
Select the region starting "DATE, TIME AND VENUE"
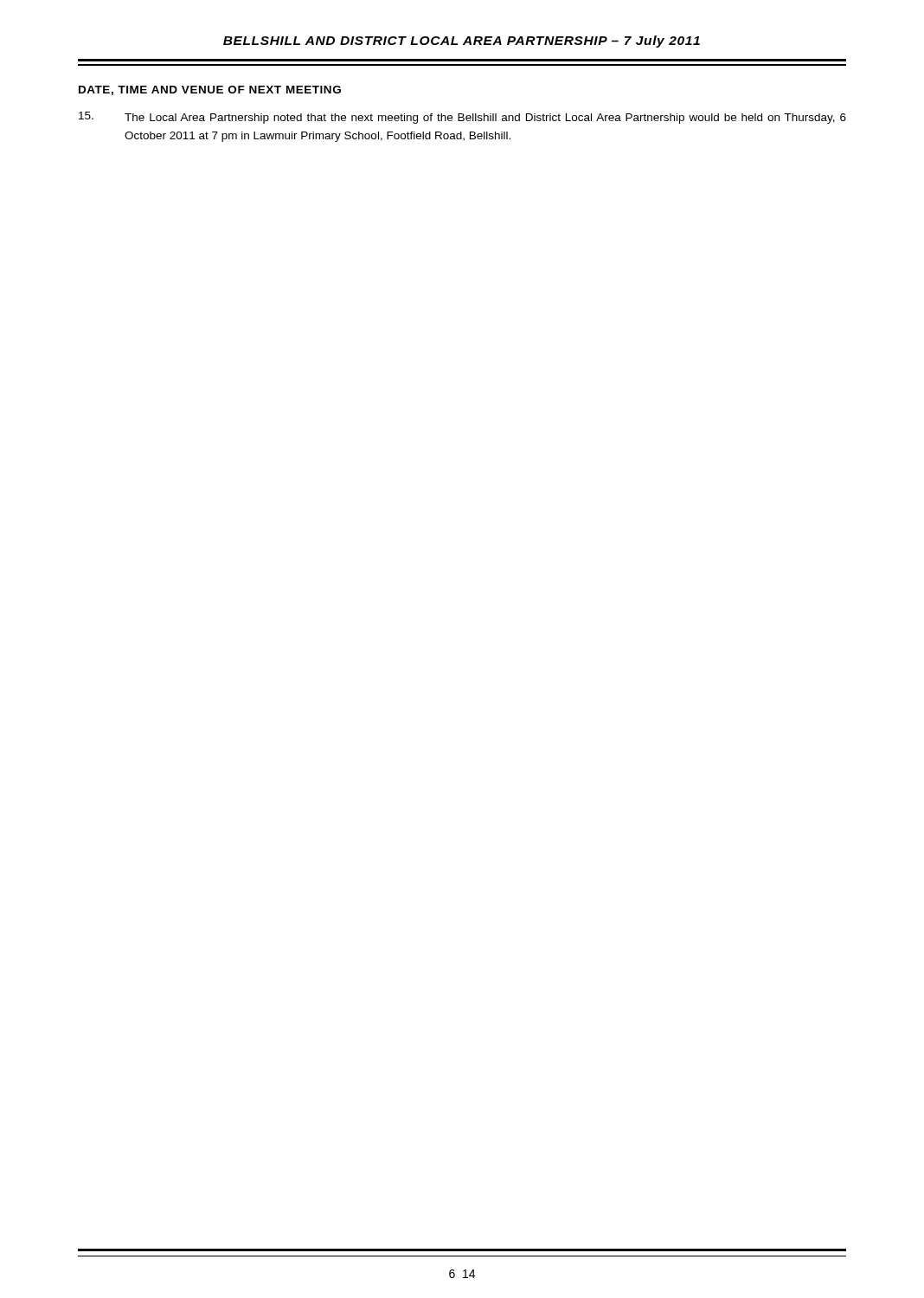click(x=210, y=90)
